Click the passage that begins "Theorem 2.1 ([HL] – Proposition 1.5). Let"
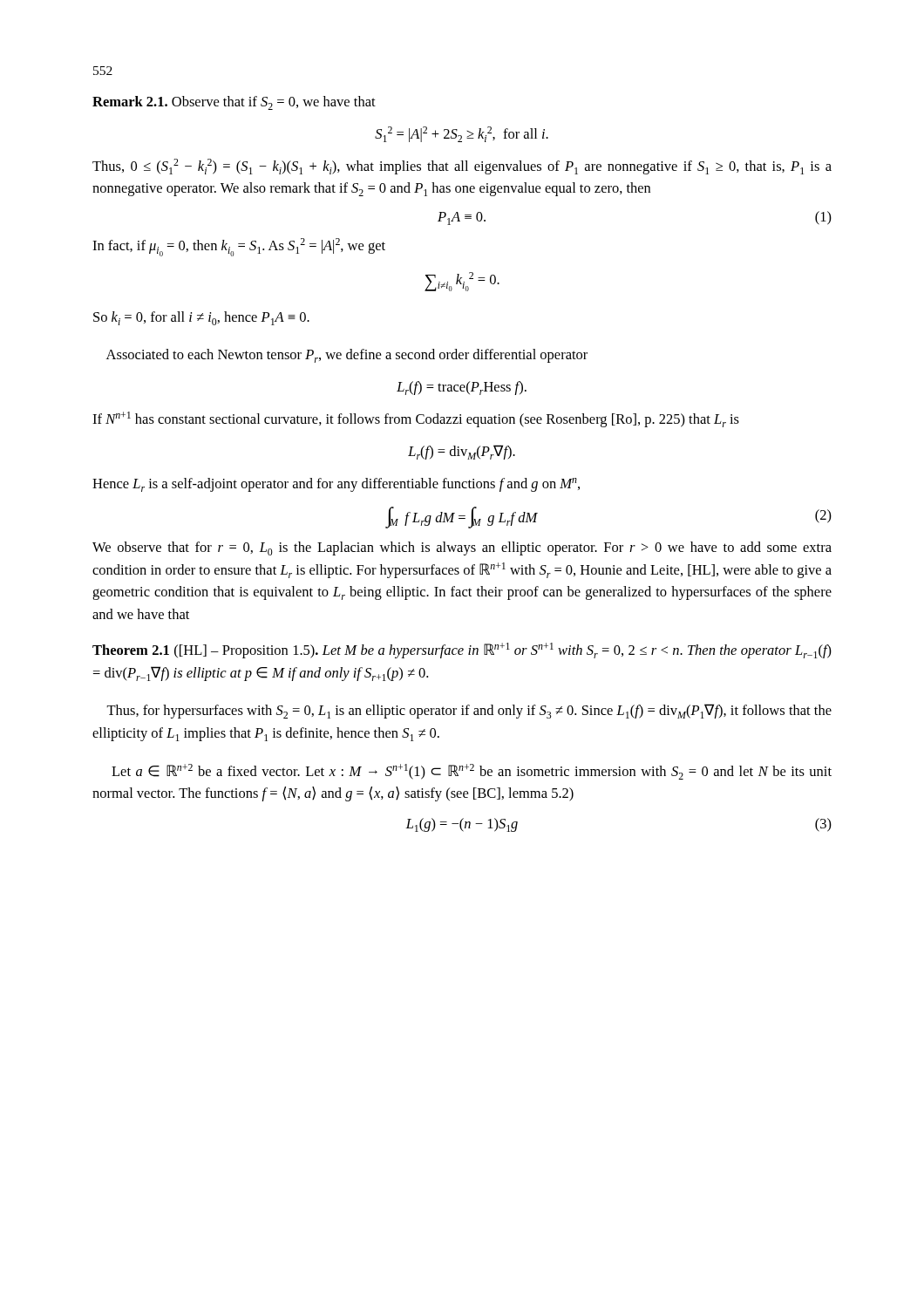Screen dimensions: 1308x924 [x=462, y=662]
